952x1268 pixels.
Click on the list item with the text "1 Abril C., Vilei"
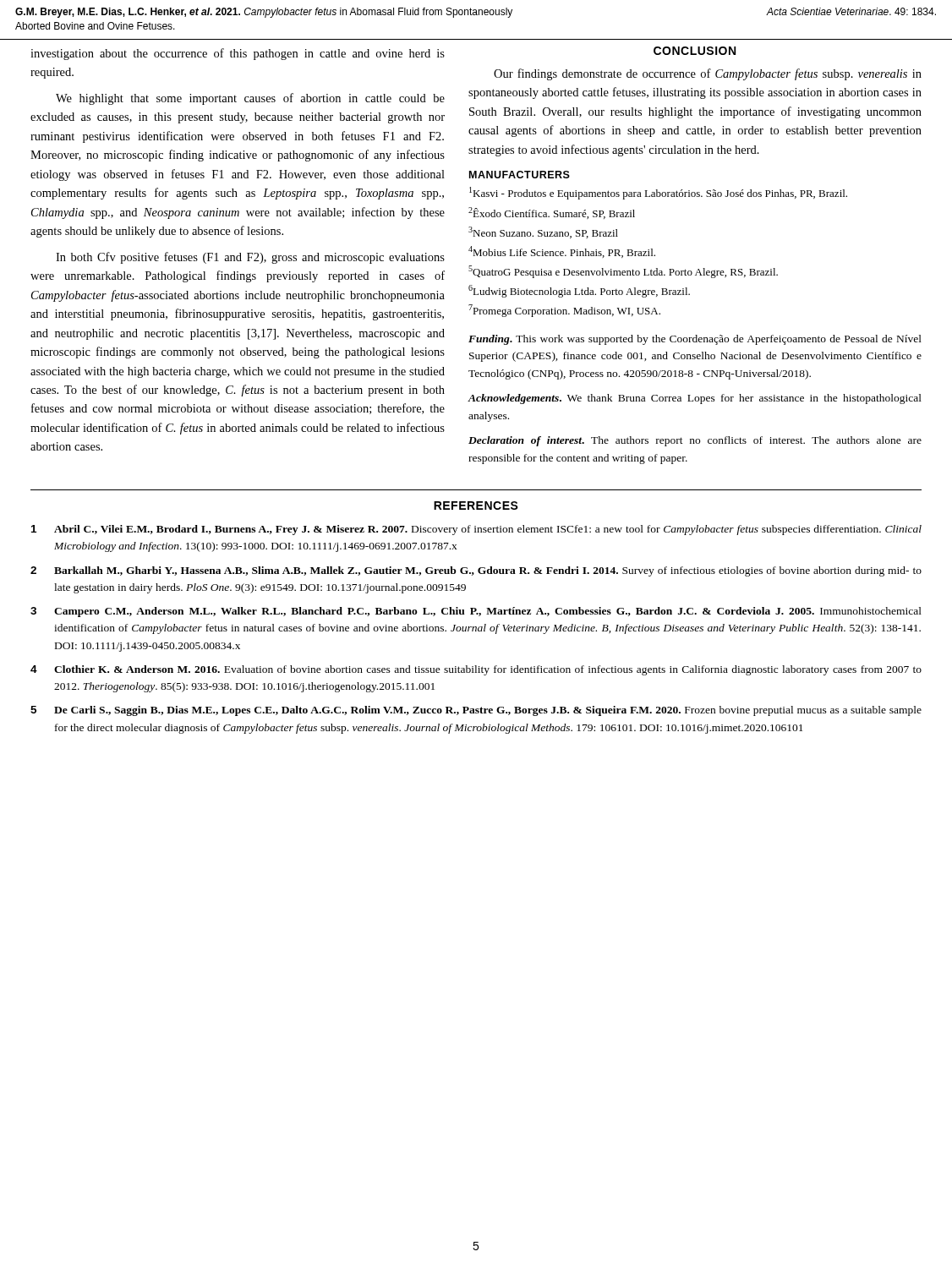point(476,538)
